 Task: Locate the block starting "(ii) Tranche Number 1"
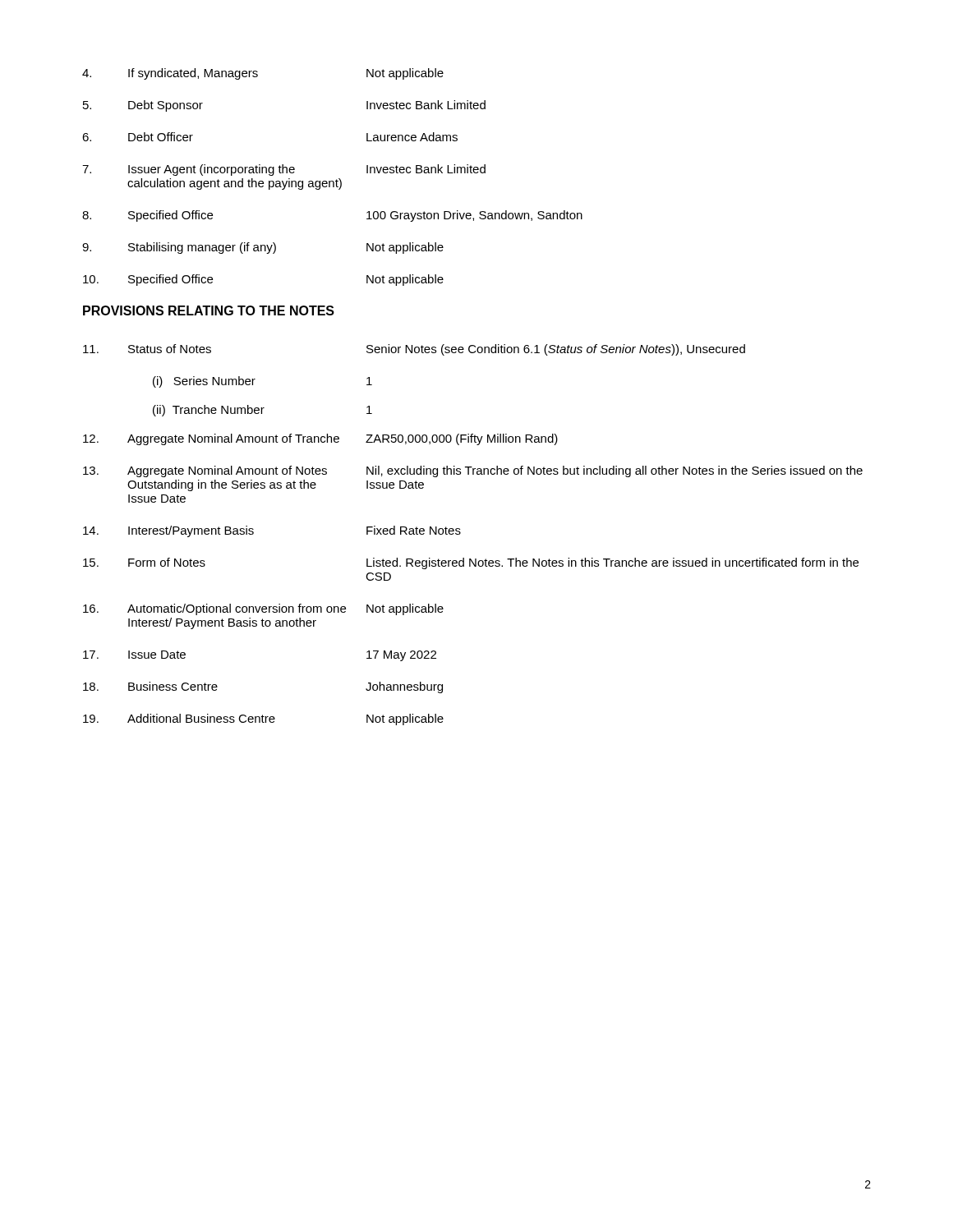tap(262, 411)
